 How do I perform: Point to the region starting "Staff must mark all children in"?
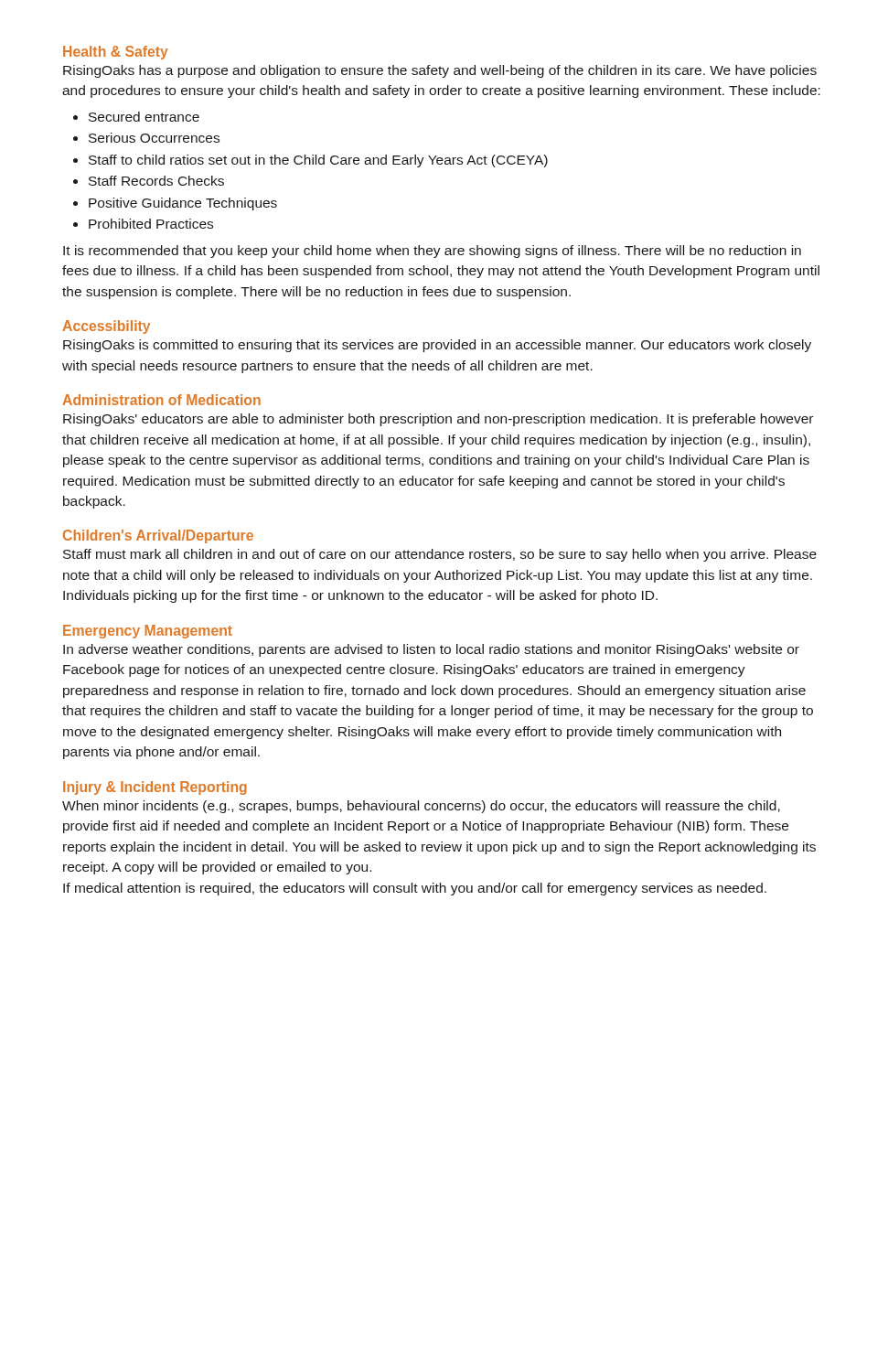(439, 575)
